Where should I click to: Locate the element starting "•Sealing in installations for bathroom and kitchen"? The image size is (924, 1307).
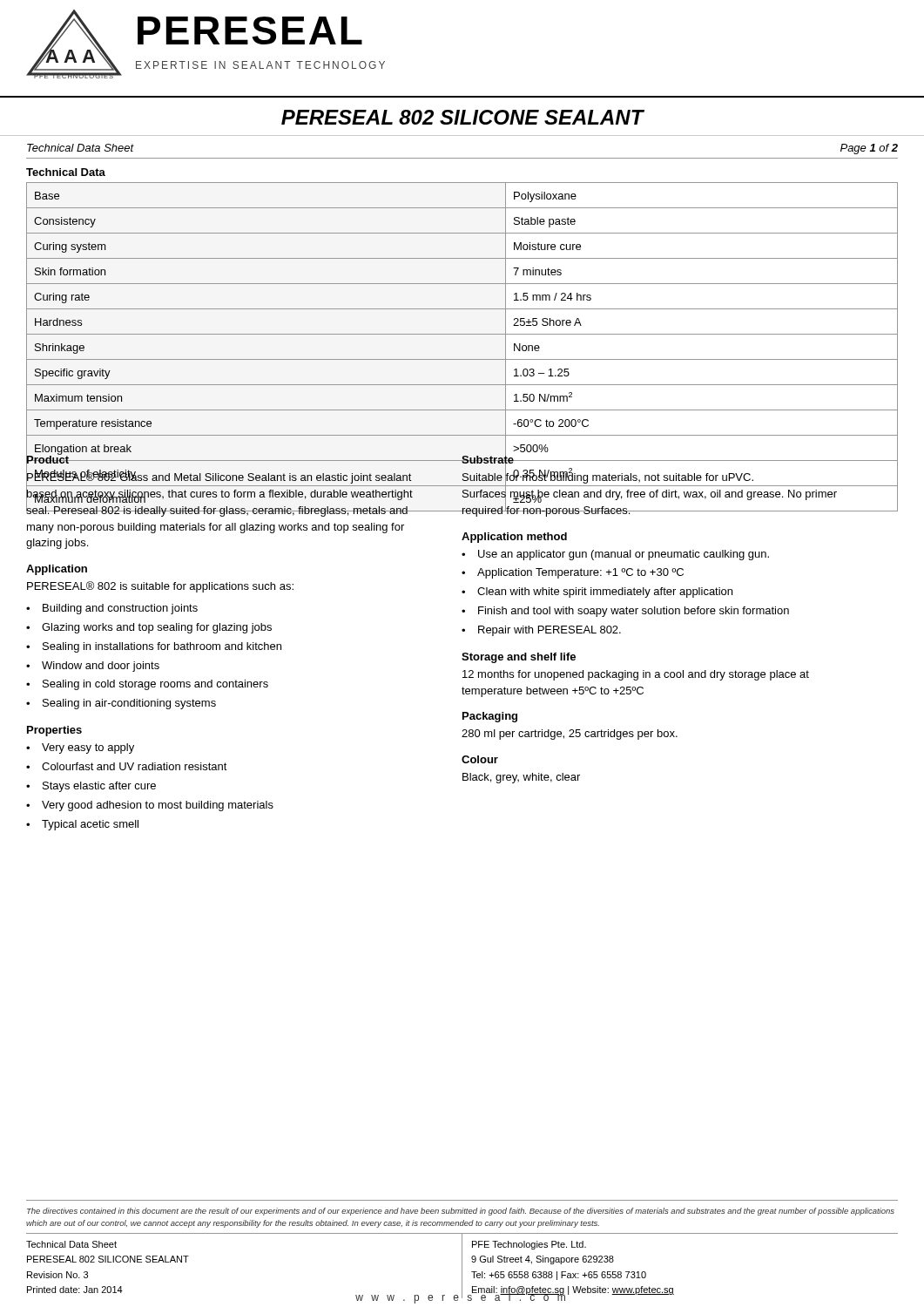point(226,647)
